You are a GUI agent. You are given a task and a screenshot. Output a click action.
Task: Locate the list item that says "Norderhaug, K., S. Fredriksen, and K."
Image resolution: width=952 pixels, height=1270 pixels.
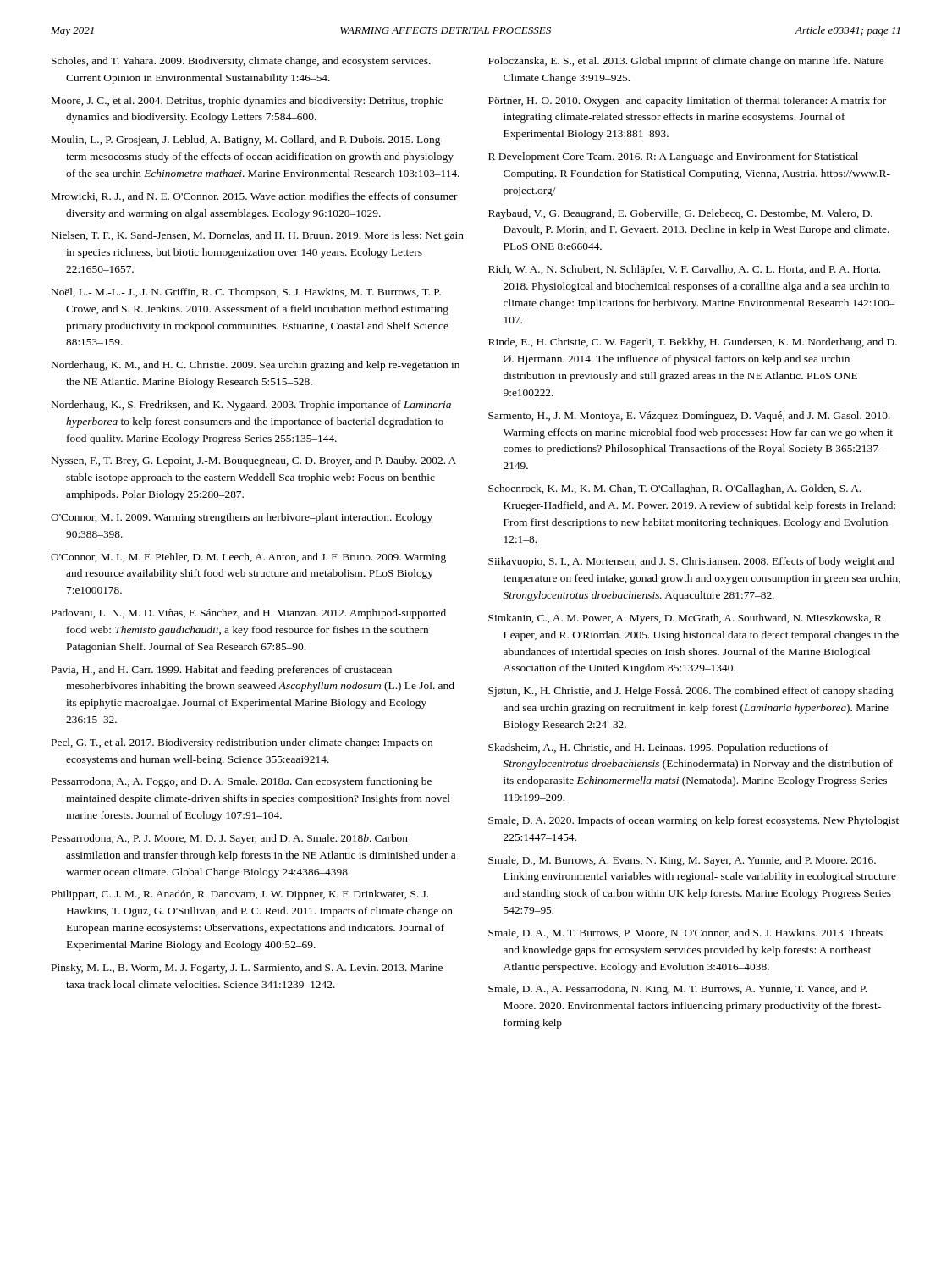pos(251,421)
